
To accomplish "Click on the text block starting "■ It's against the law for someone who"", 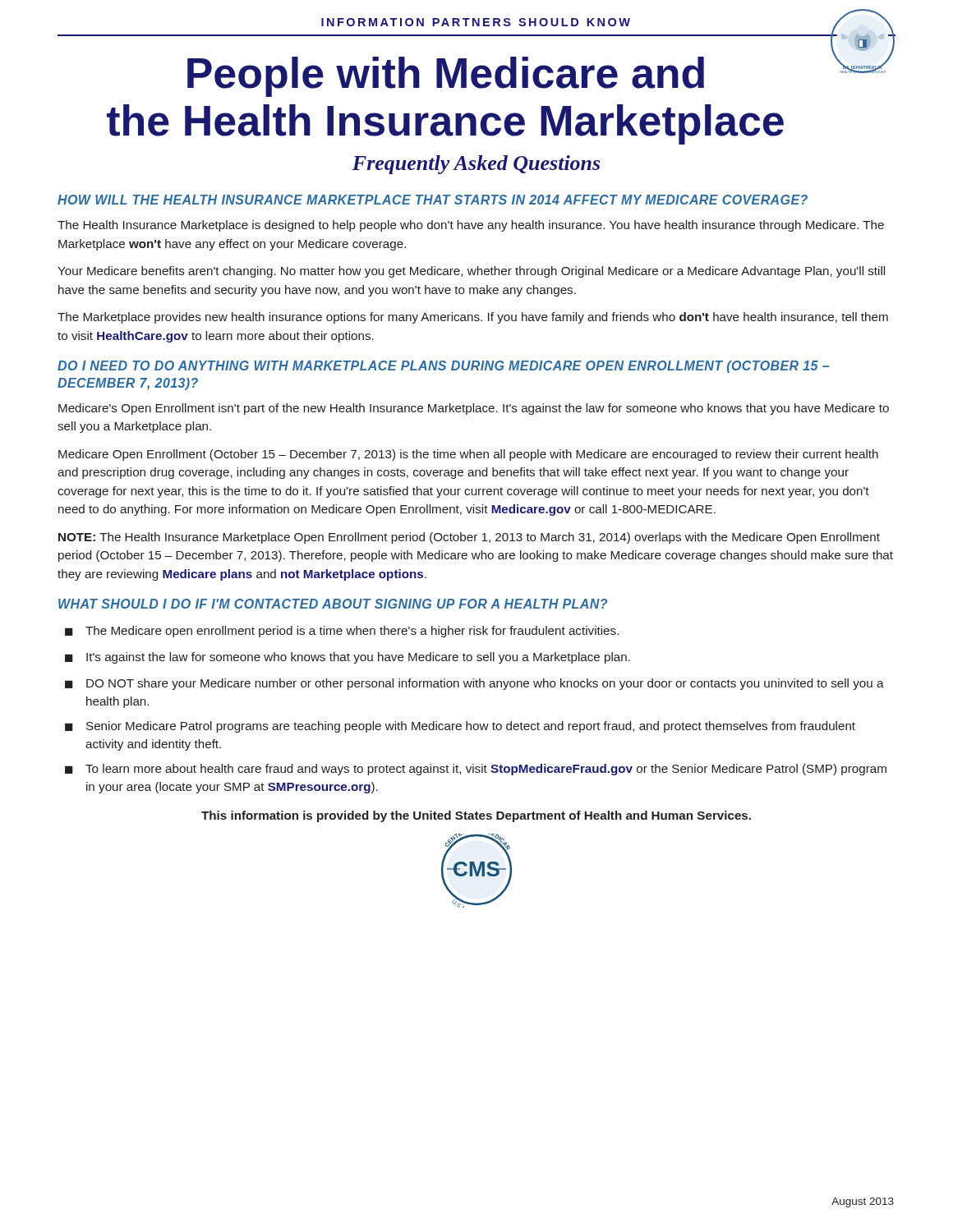I will pyautogui.click(x=347, y=658).
